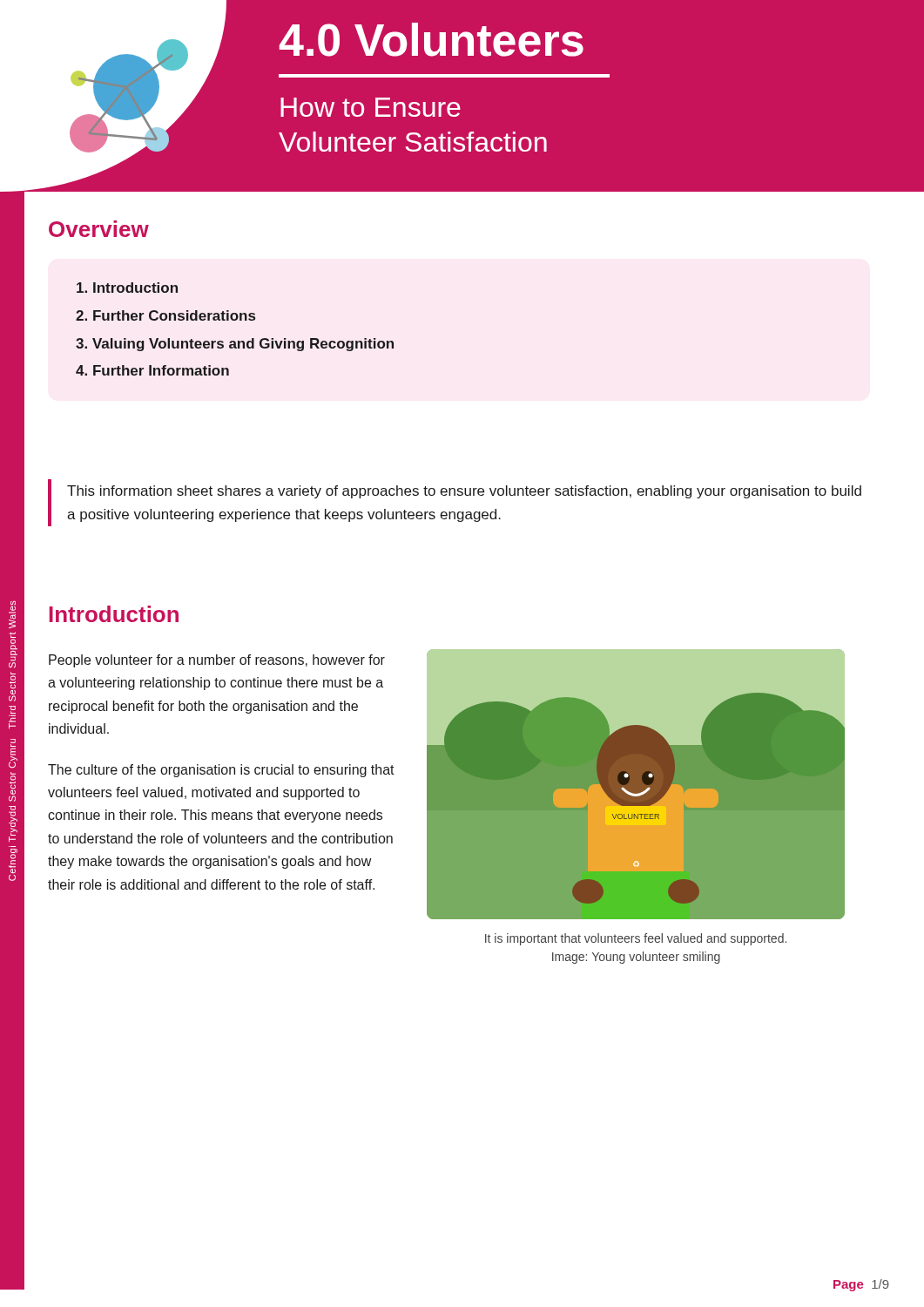The width and height of the screenshot is (924, 1307).
Task: Find the block starting "People volunteer for"
Action: tap(216, 694)
